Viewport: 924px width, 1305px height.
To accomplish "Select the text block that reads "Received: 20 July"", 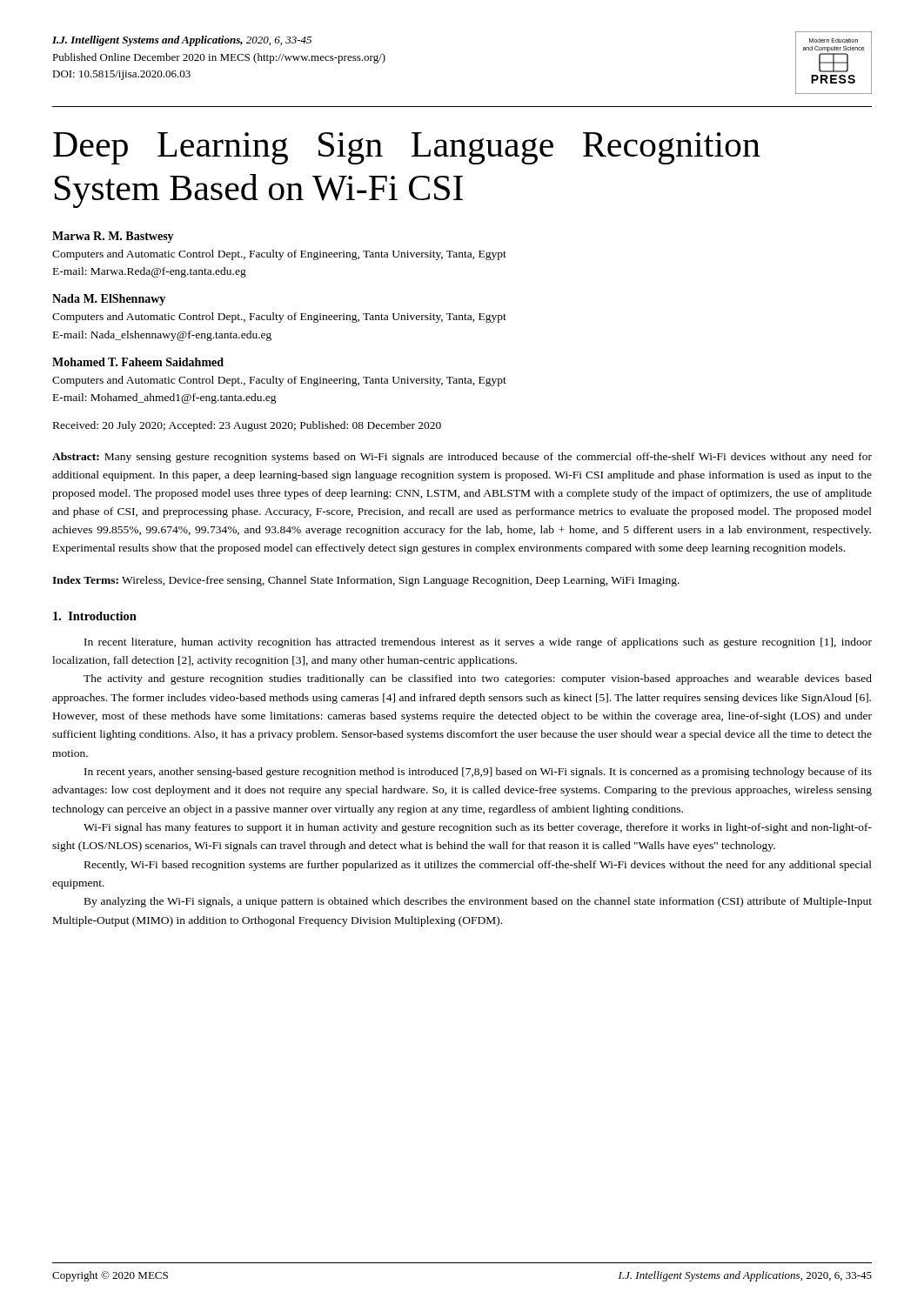I will (247, 425).
